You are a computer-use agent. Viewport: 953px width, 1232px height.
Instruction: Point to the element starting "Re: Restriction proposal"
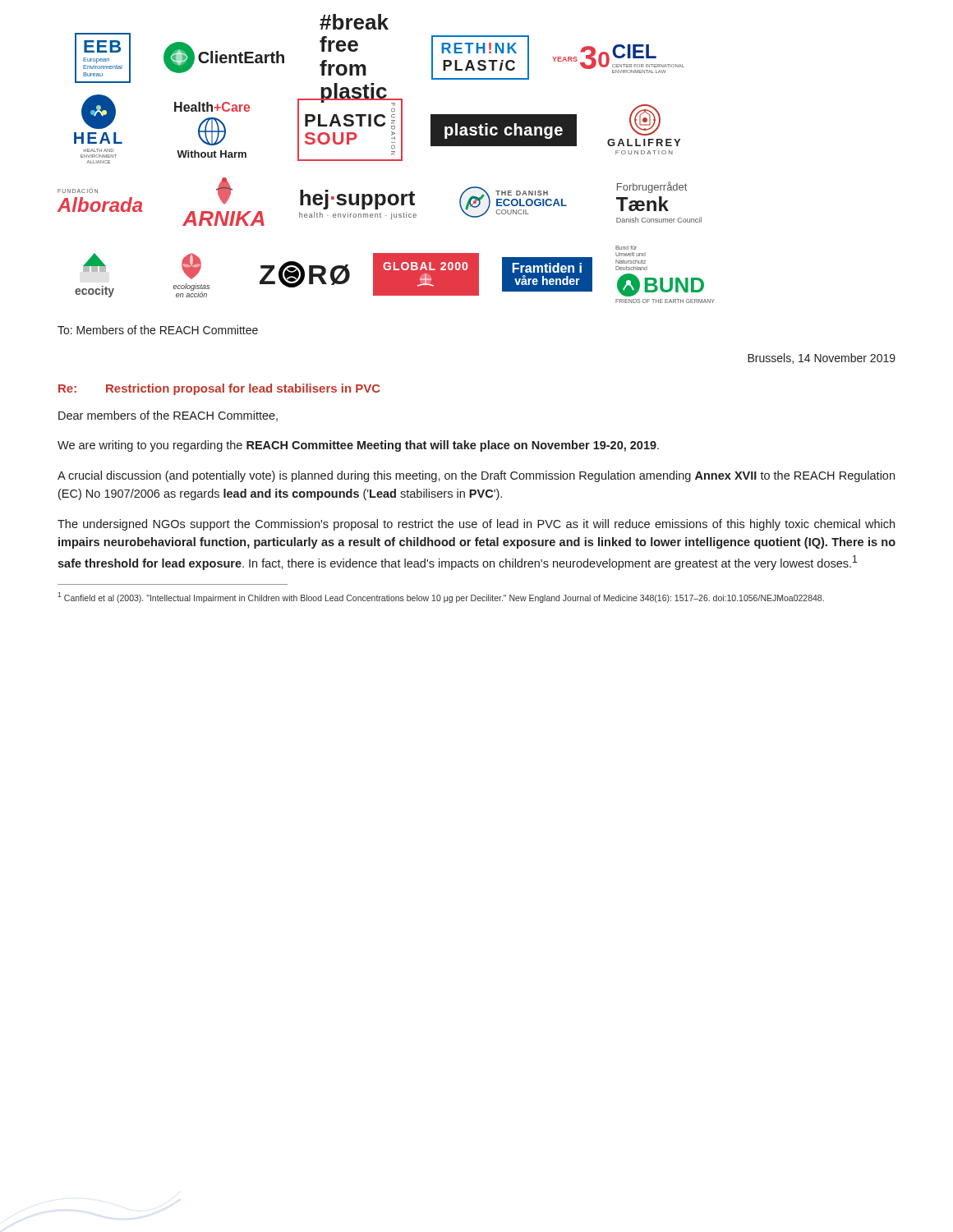pos(219,388)
